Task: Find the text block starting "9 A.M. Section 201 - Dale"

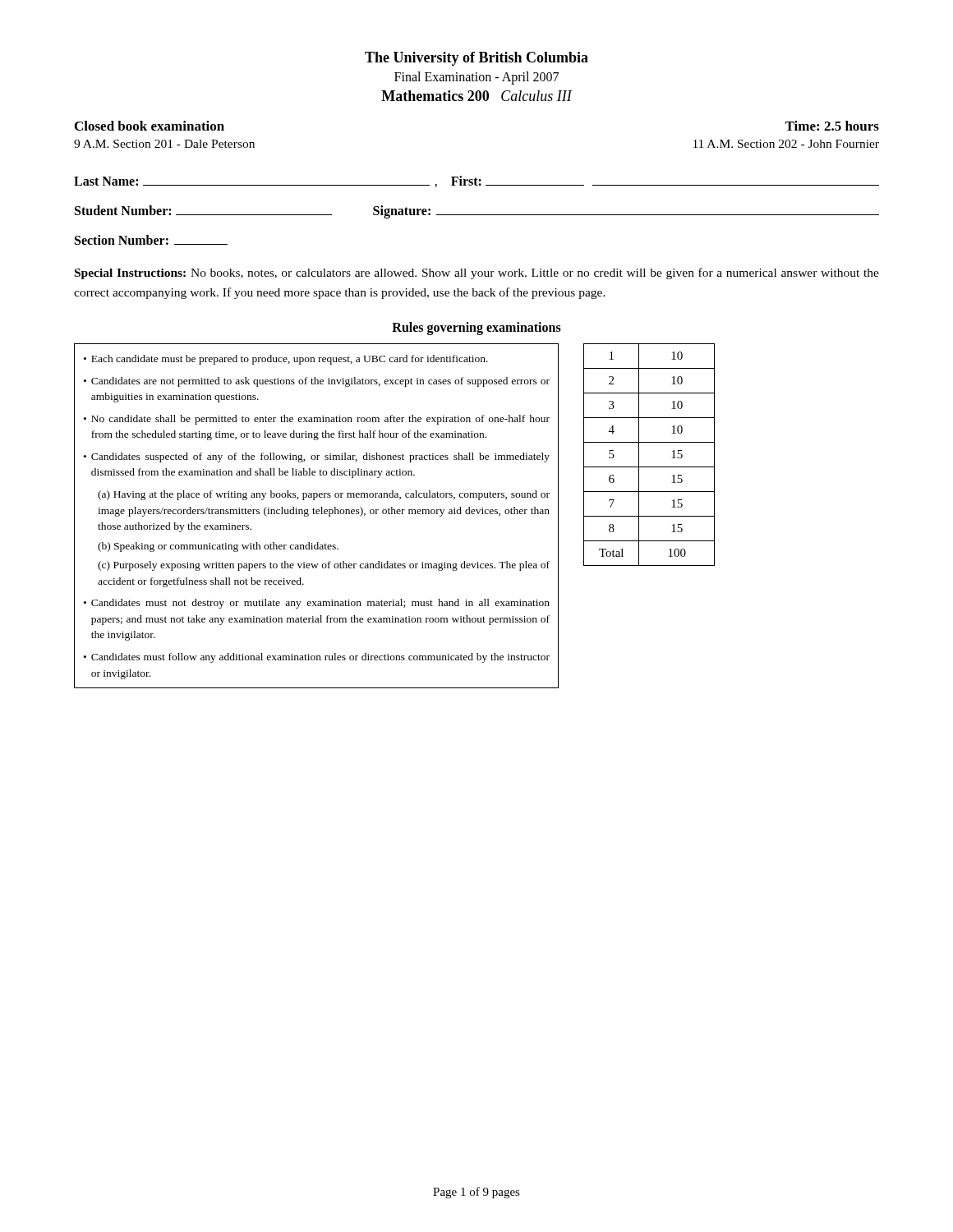Action: coord(162,143)
